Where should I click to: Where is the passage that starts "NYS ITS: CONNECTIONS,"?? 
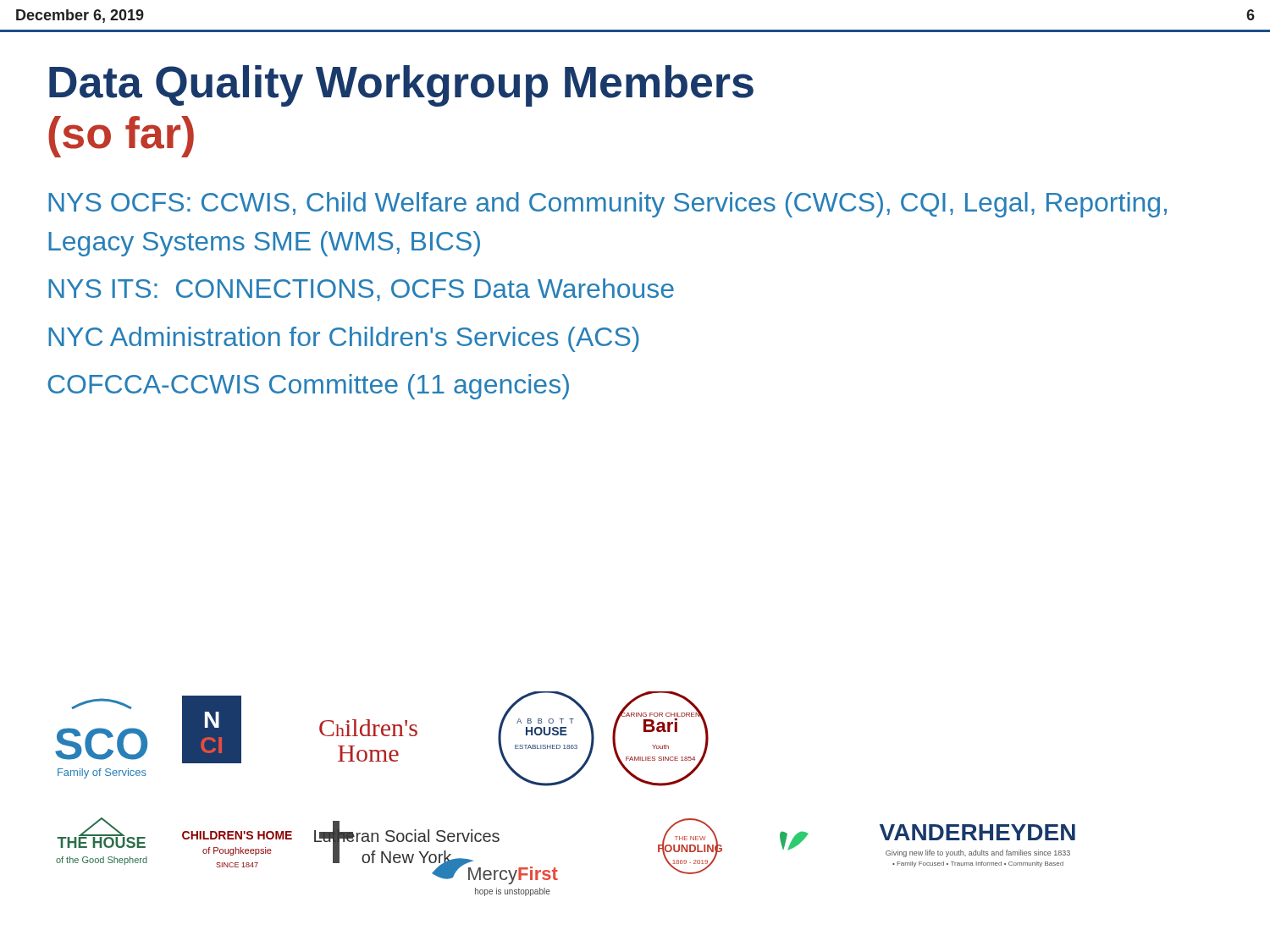click(x=361, y=289)
